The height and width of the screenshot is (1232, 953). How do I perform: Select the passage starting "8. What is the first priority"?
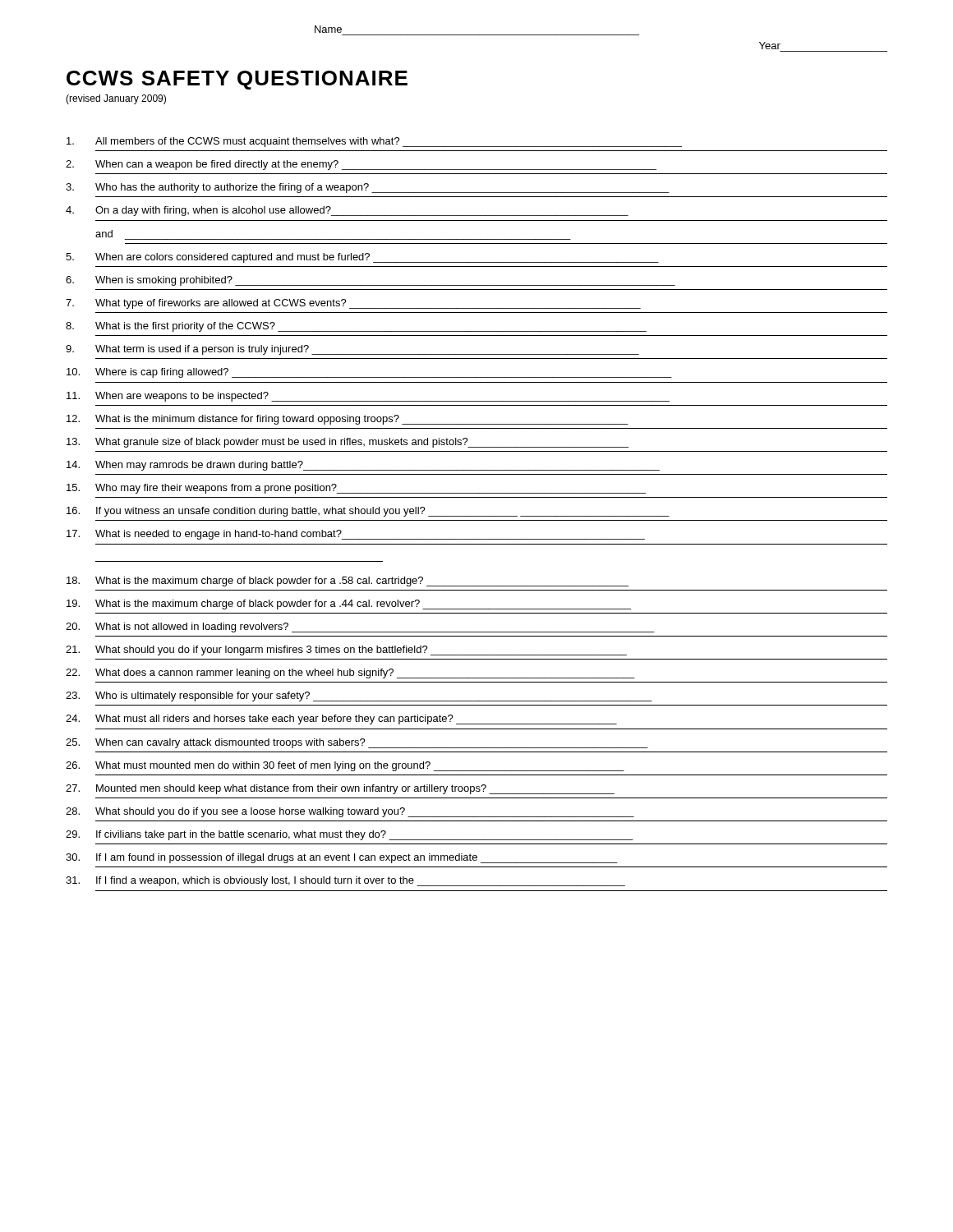(x=476, y=327)
